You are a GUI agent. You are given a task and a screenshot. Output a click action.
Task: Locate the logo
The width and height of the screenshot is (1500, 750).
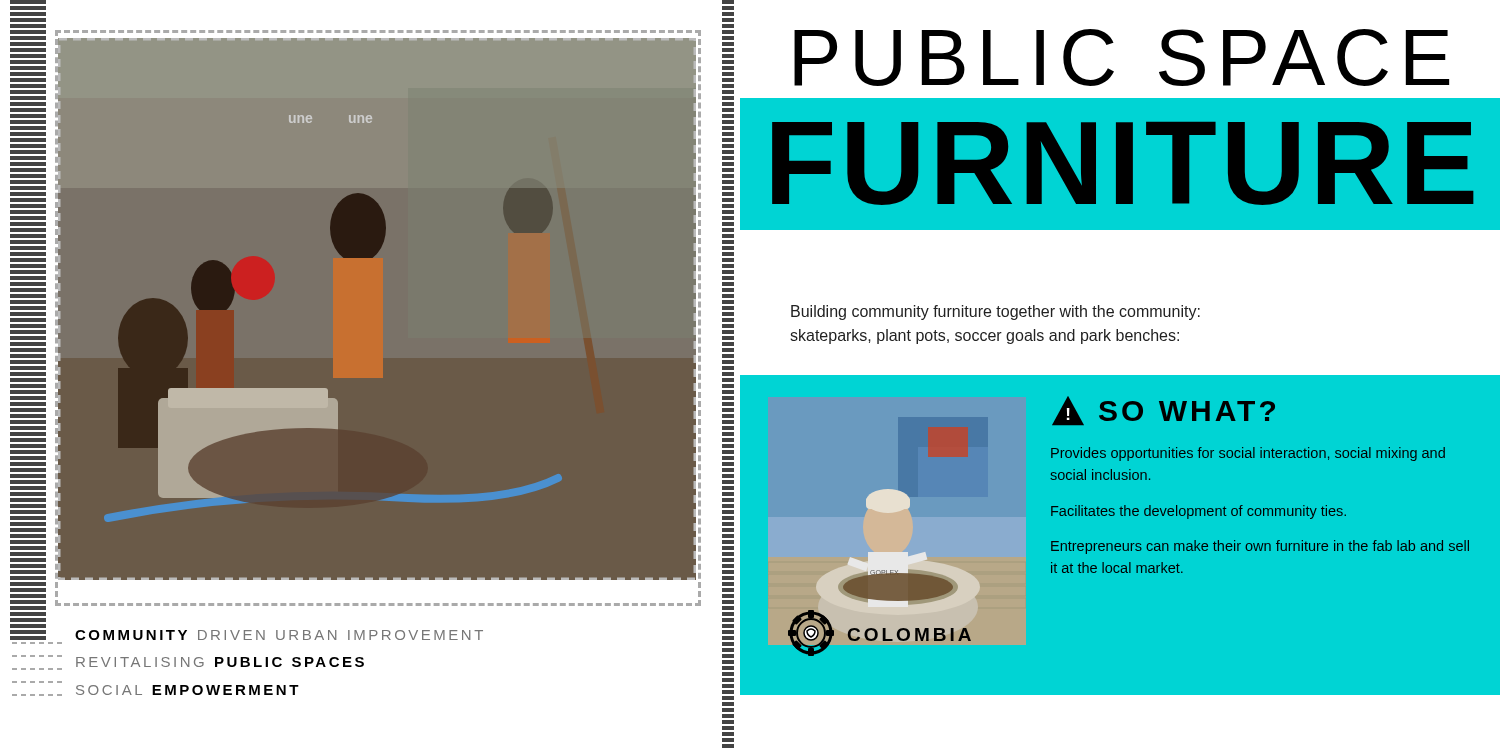(x=811, y=635)
